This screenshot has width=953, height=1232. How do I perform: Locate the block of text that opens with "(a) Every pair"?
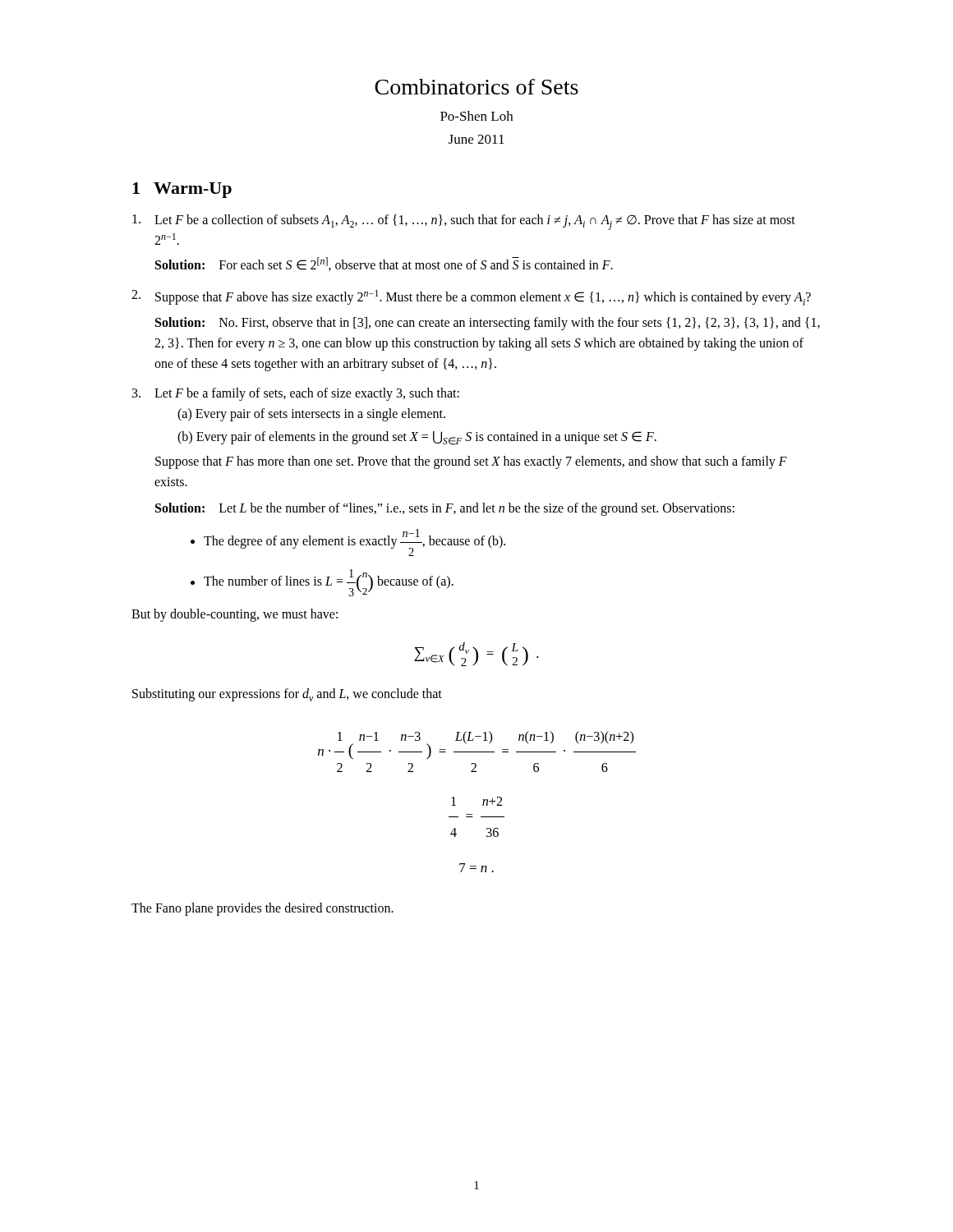point(500,426)
